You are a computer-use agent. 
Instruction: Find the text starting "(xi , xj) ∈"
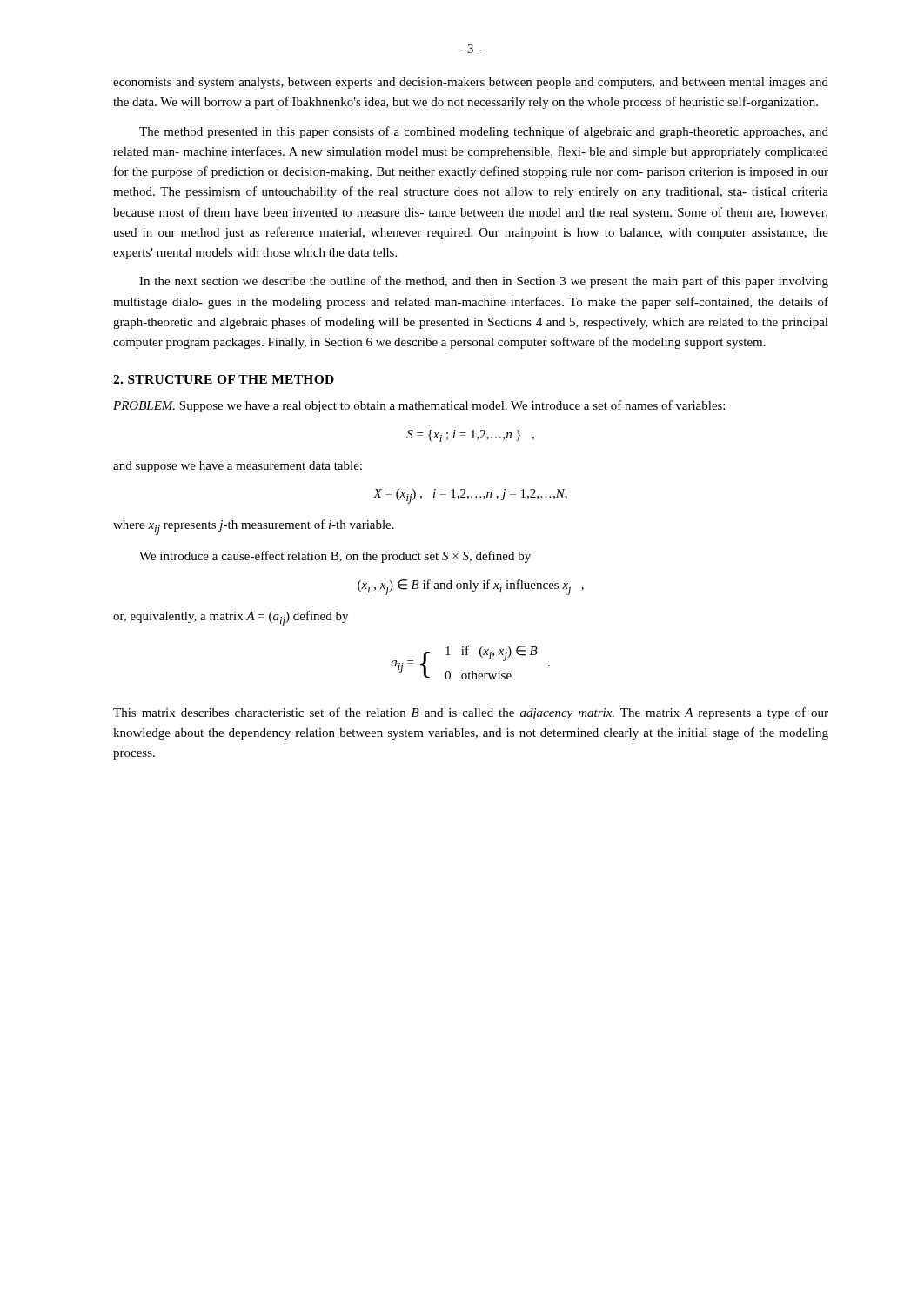(x=471, y=587)
